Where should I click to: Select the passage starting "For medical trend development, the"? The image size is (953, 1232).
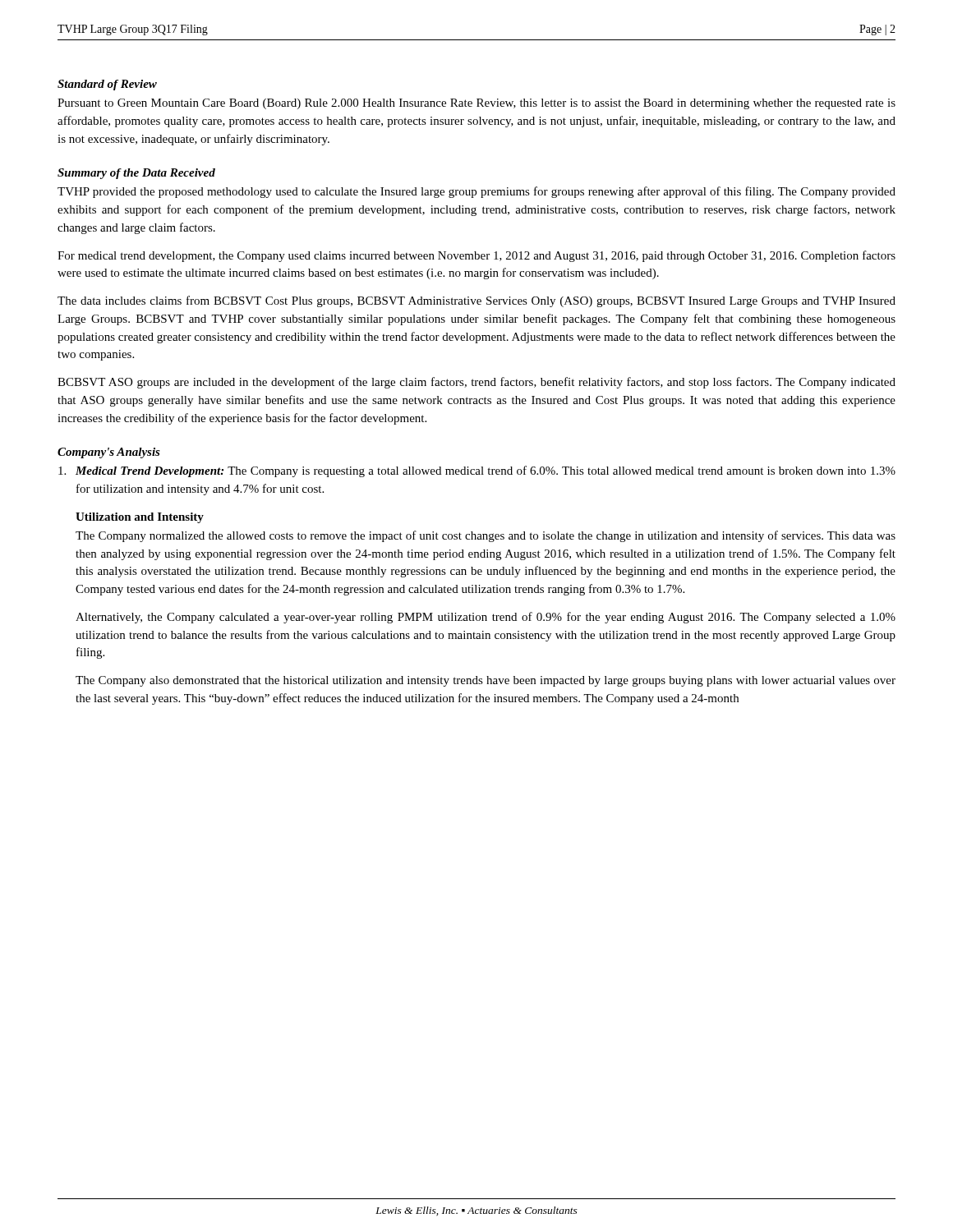click(476, 264)
